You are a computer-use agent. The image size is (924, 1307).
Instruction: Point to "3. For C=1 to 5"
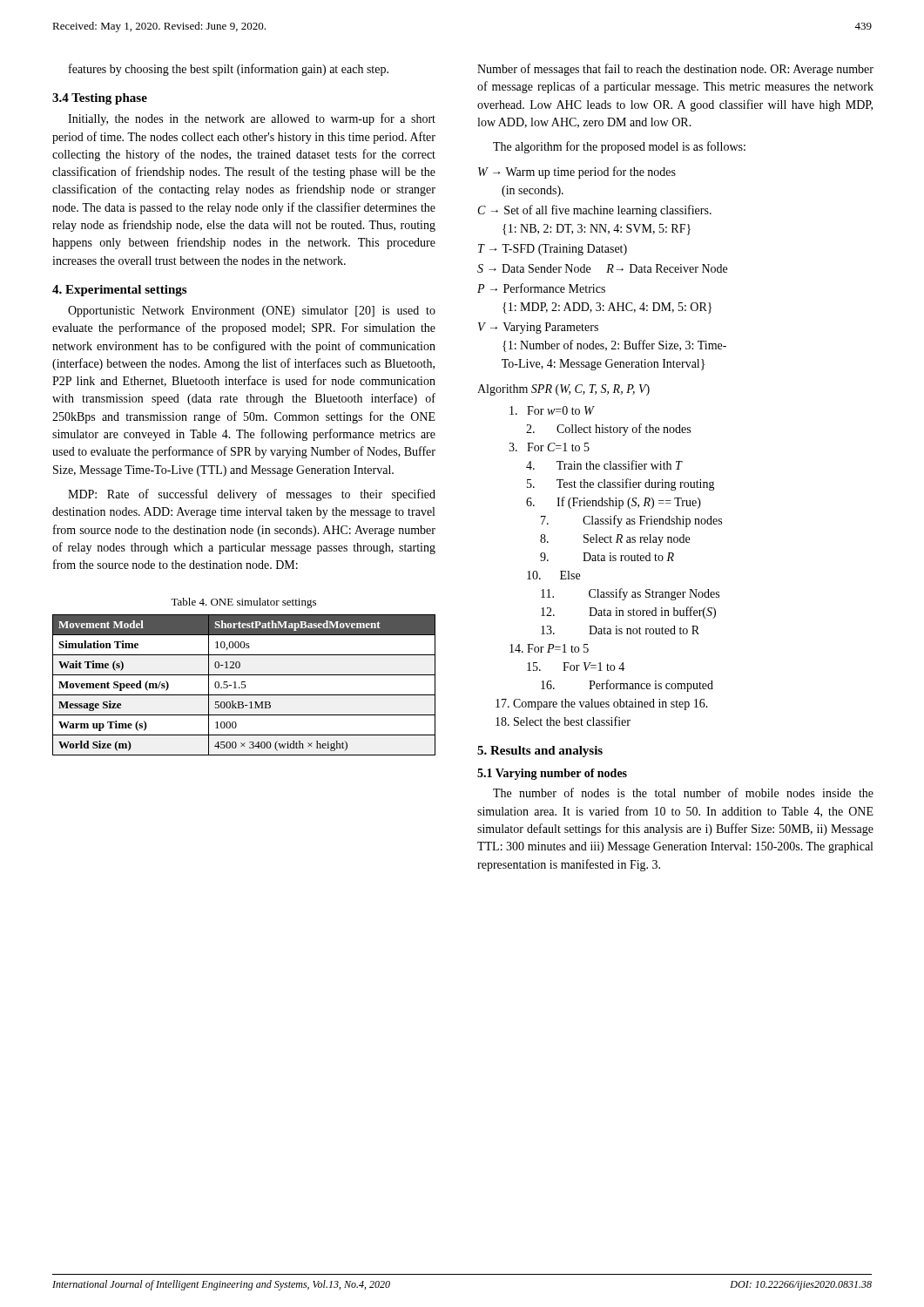click(x=549, y=448)
